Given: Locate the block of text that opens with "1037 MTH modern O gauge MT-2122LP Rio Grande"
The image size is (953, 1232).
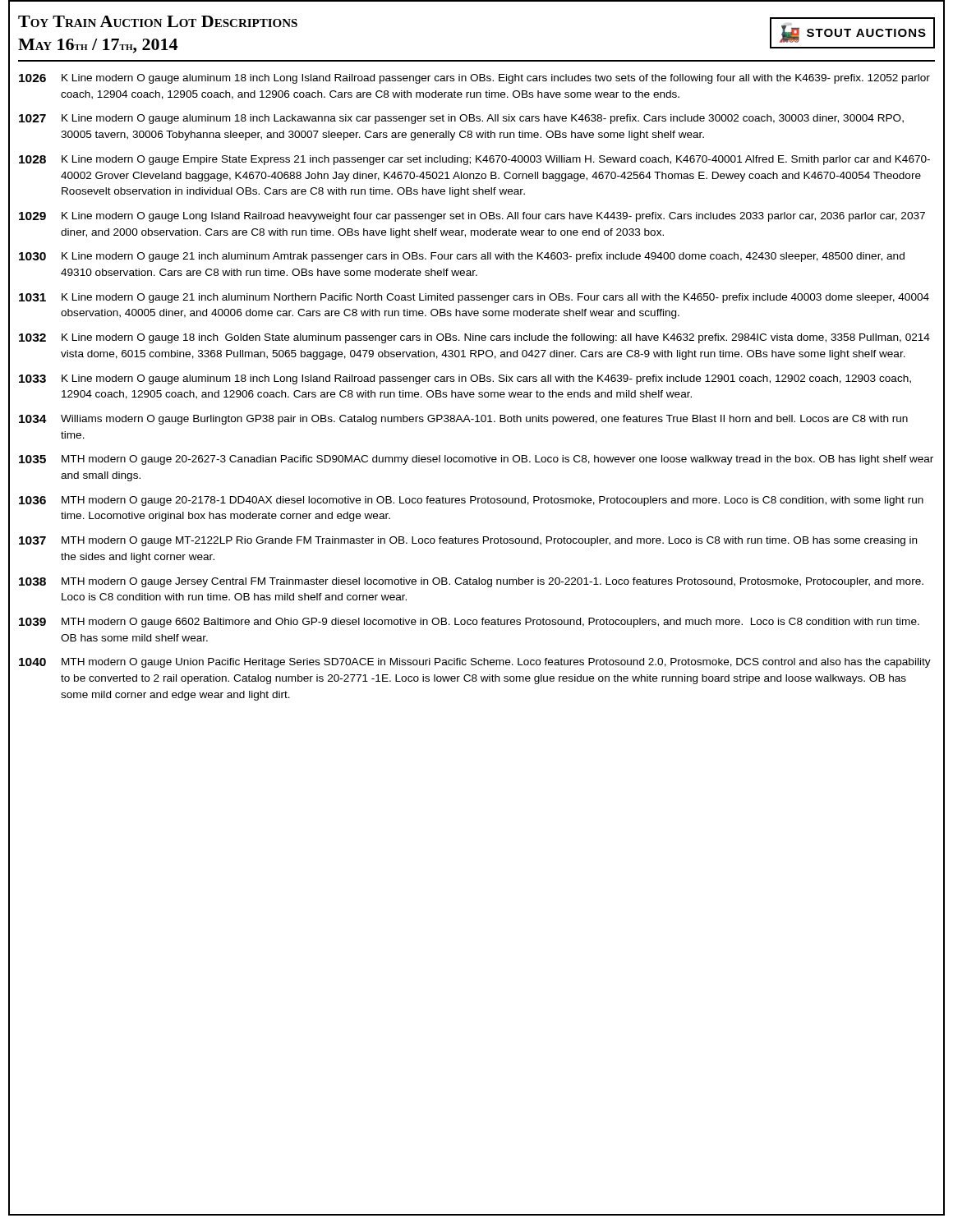Looking at the screenshot, I should (x=476, y=549).
